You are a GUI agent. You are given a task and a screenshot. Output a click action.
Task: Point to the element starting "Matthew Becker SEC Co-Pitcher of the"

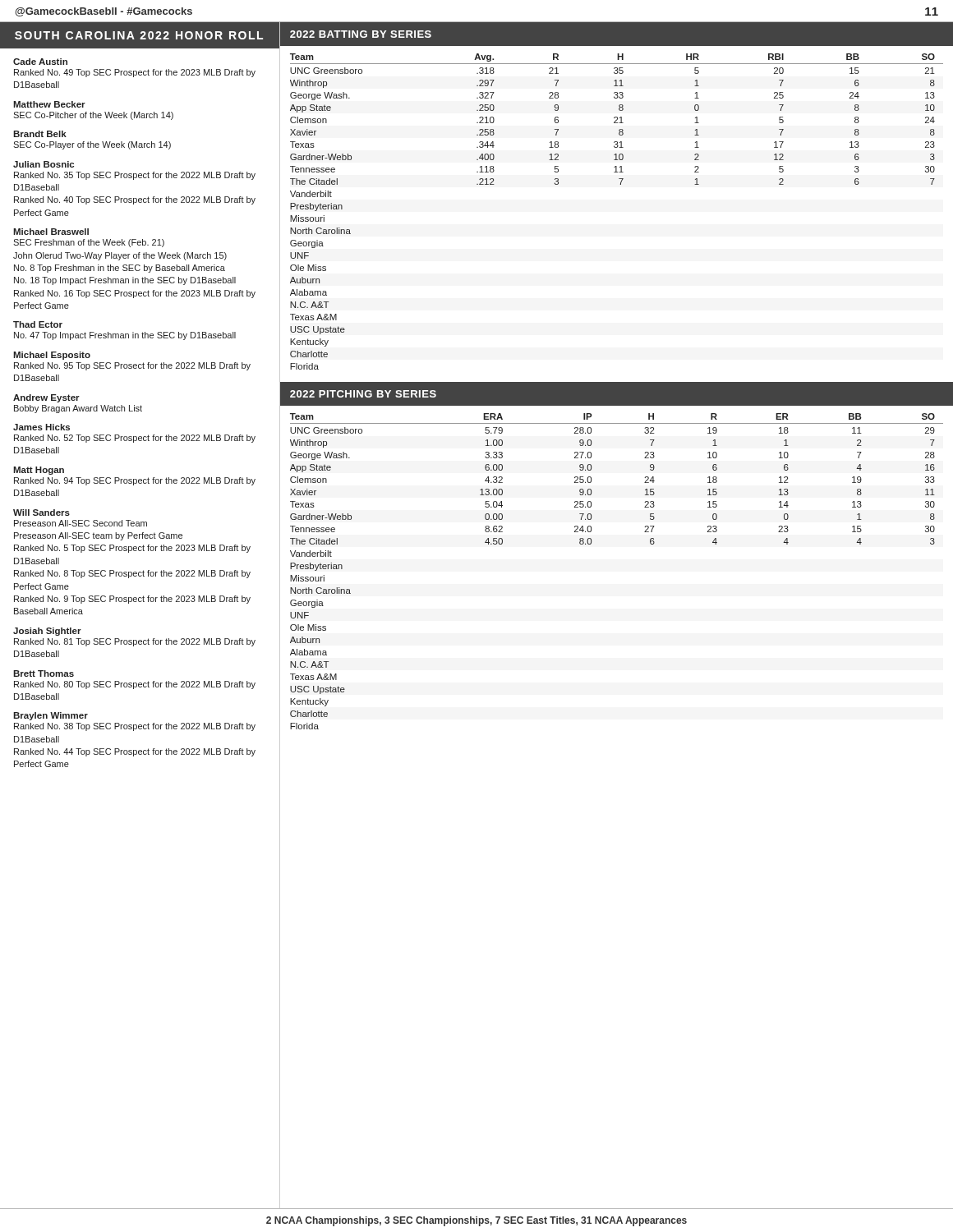pos(140,109)
